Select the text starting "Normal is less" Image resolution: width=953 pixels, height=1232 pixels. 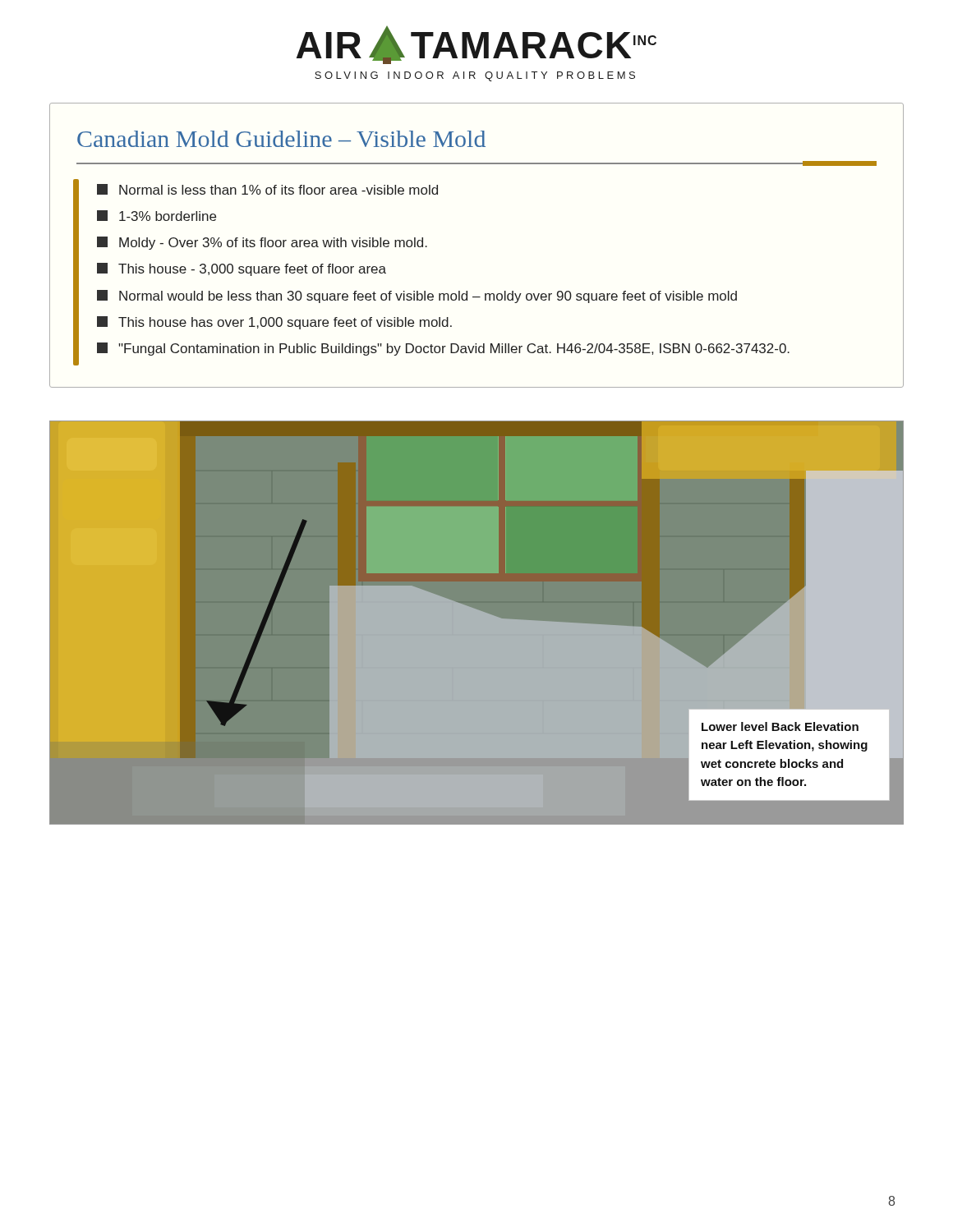click(x=268, y=191)
